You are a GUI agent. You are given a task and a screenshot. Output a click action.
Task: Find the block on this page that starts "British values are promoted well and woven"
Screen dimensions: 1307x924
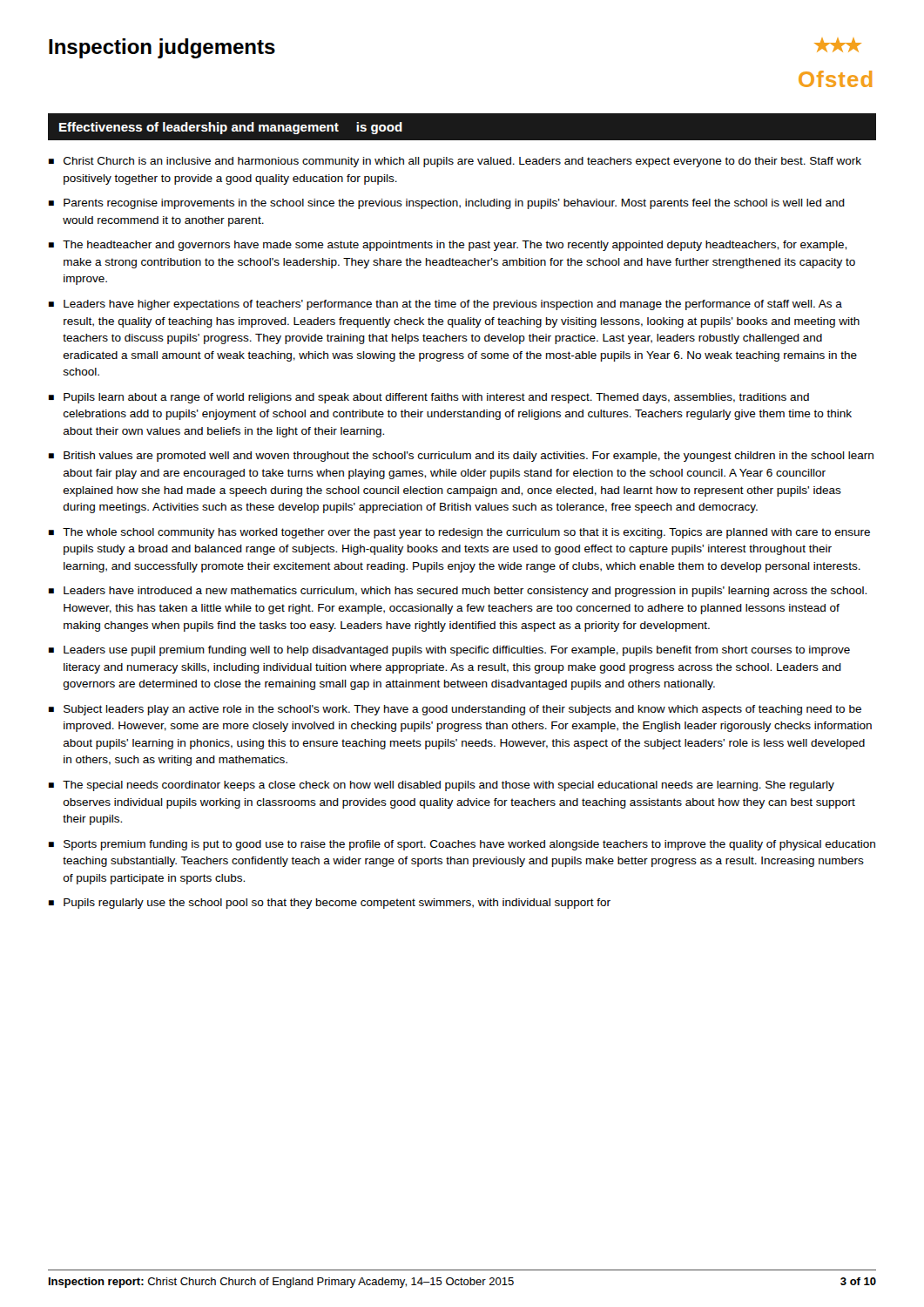click(x=469, y=481)
